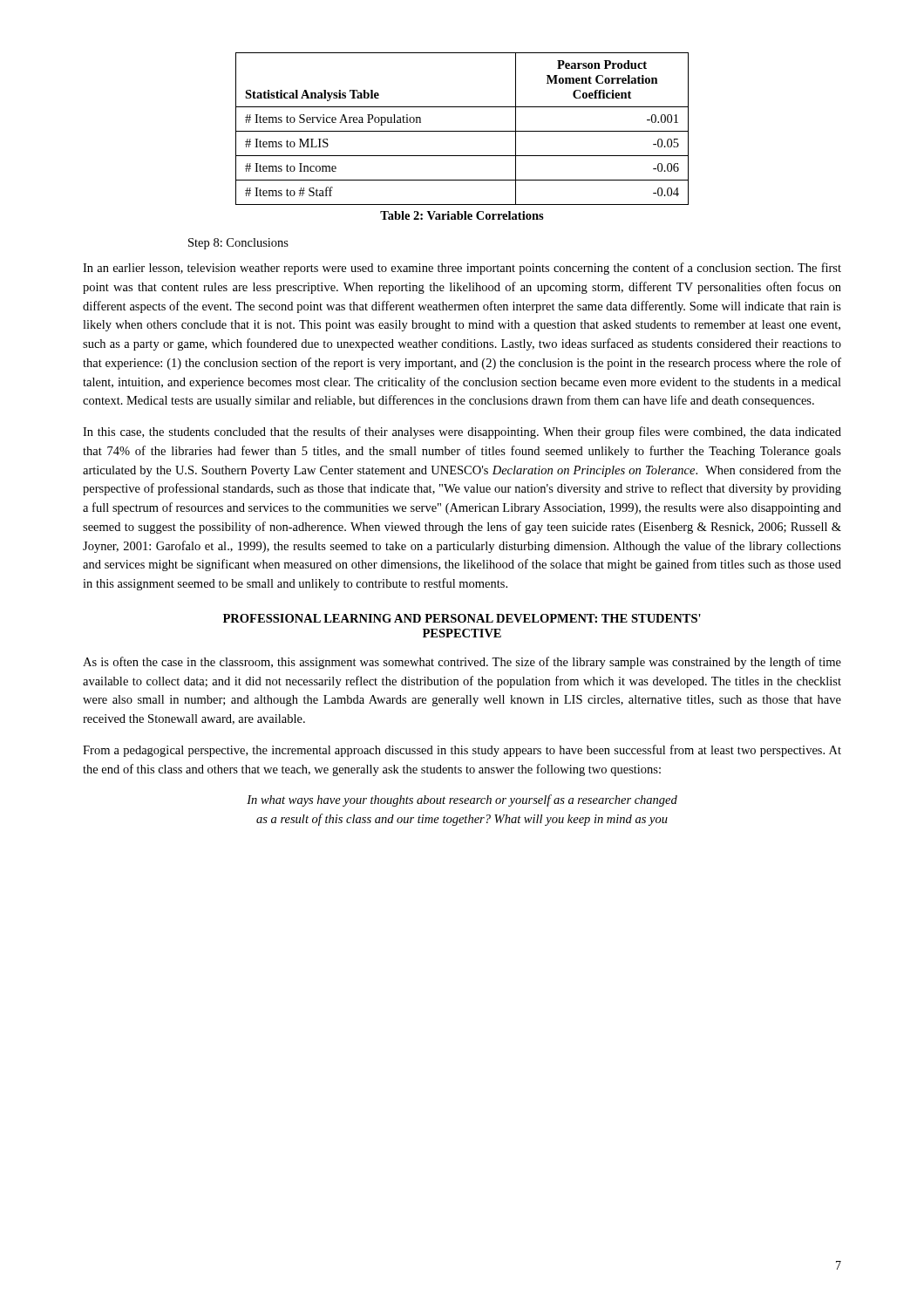
Task: Find the block on this page that starts "In this case, the"
Action: tap(462, 508)
